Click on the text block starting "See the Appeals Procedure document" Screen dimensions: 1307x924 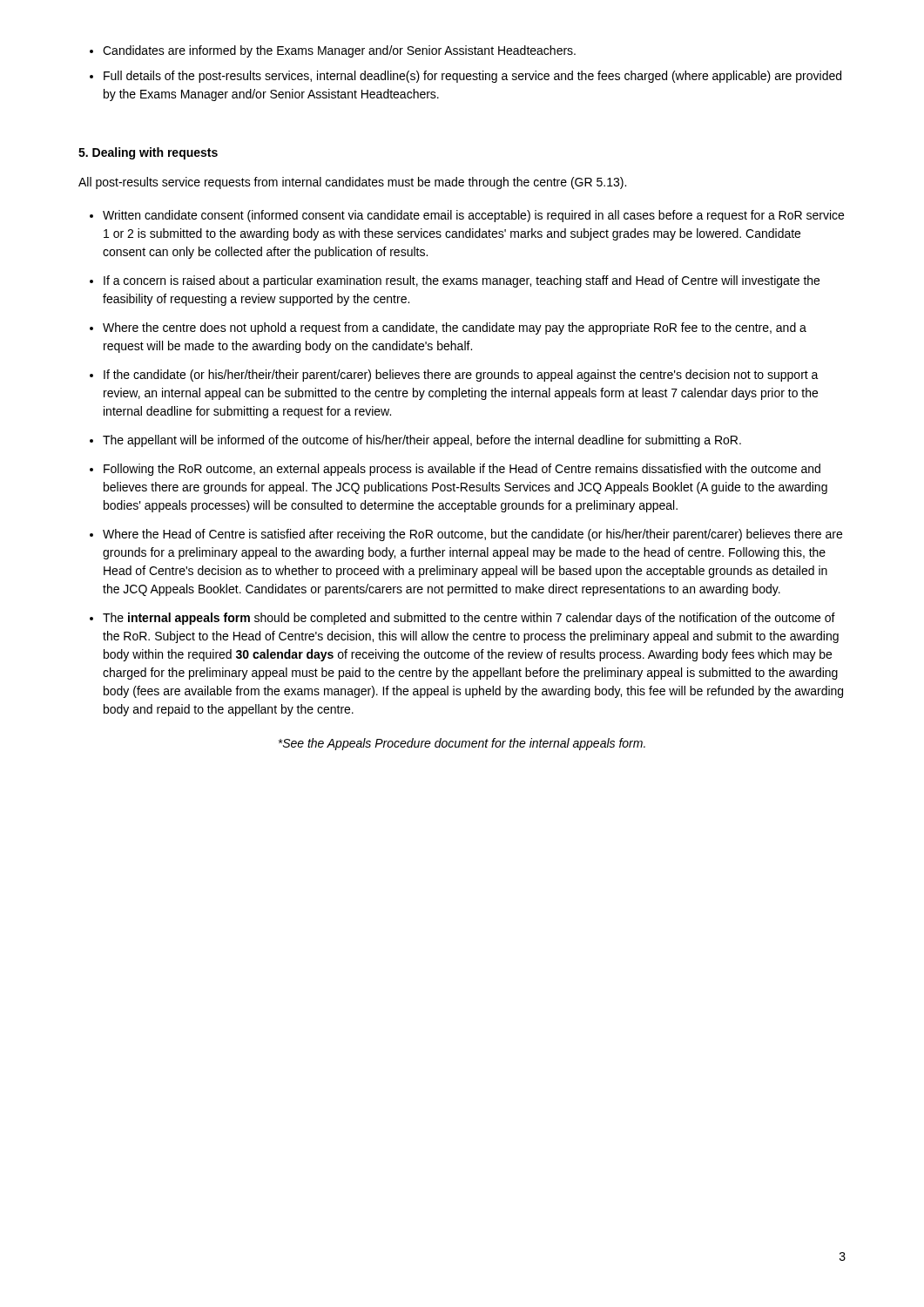coord(462,743)
